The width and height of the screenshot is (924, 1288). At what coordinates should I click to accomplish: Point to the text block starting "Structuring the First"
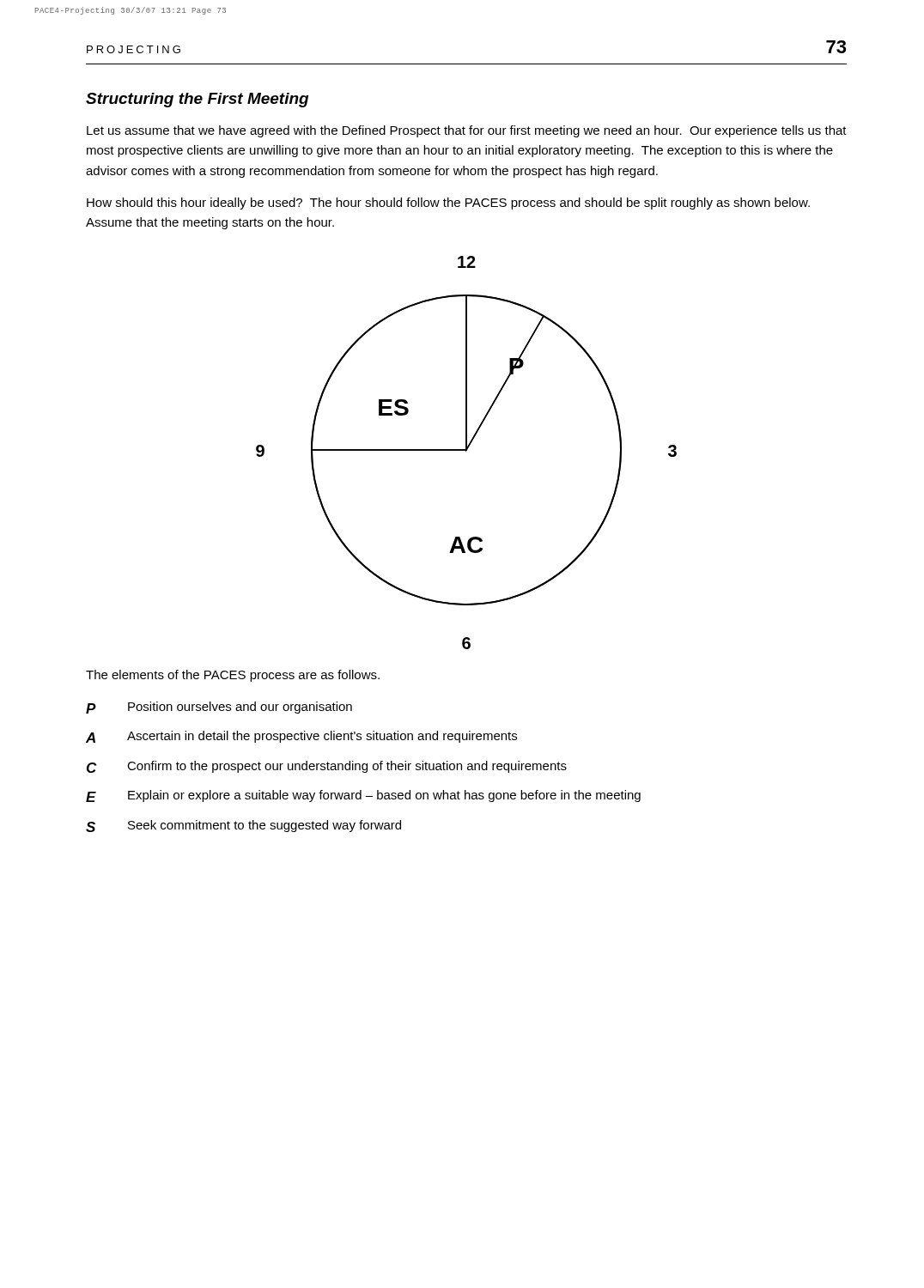click(197, 98)
